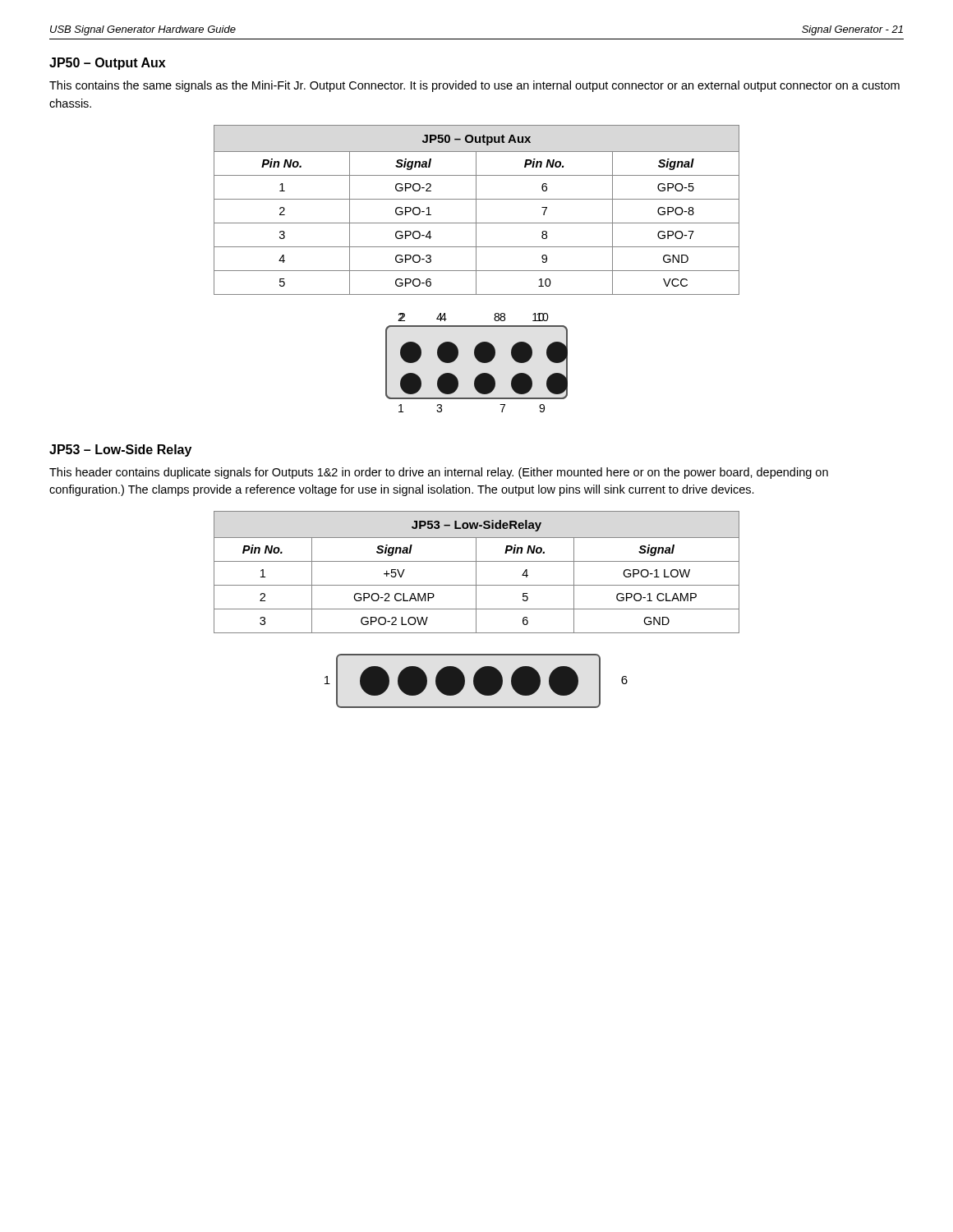This screenshot has width=953, height=1232.
Task: Select the table that reads "GPO-2 CLAMP"
Action: [476, 572]
